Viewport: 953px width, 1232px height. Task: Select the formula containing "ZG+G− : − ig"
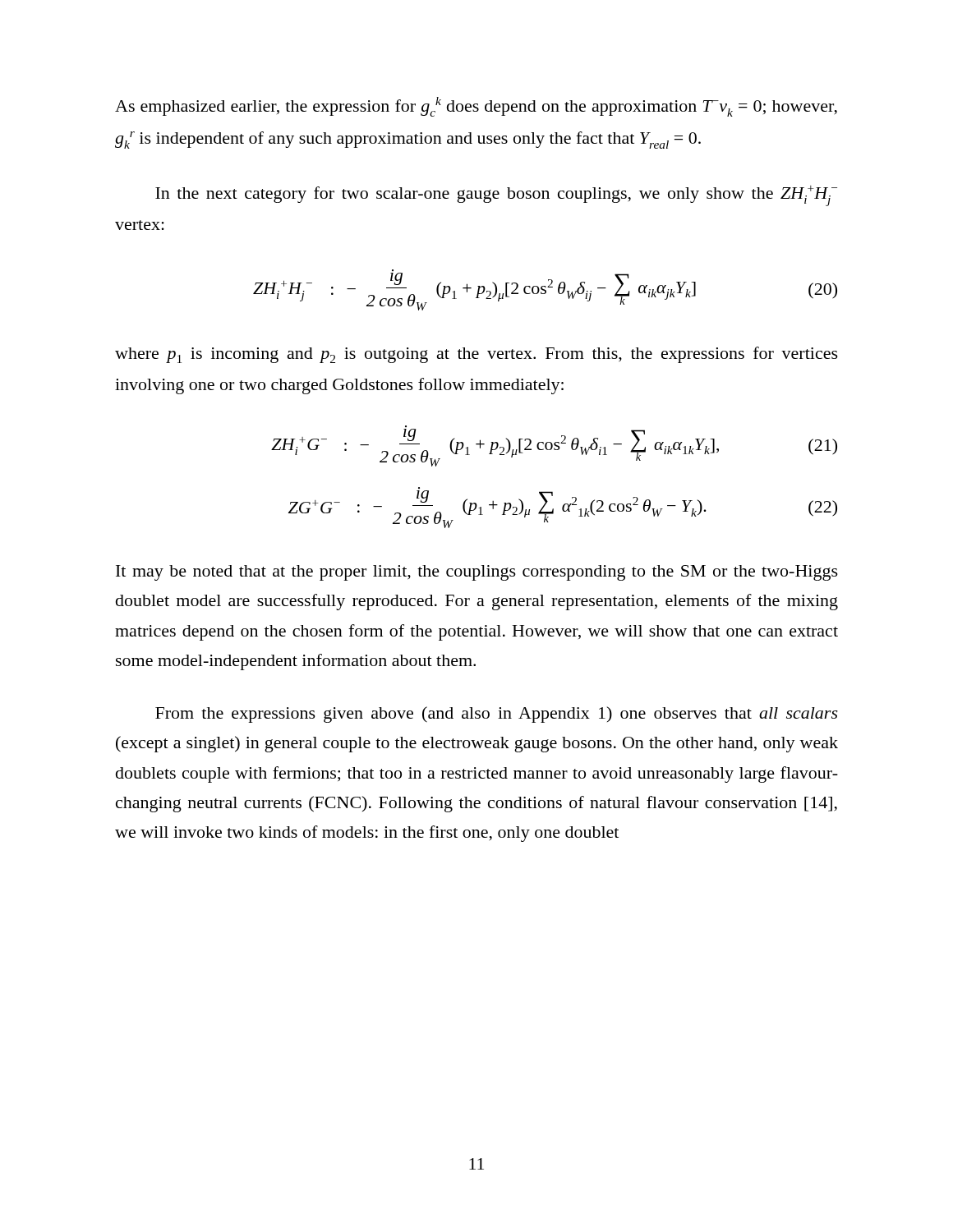(x=476, y=507)
